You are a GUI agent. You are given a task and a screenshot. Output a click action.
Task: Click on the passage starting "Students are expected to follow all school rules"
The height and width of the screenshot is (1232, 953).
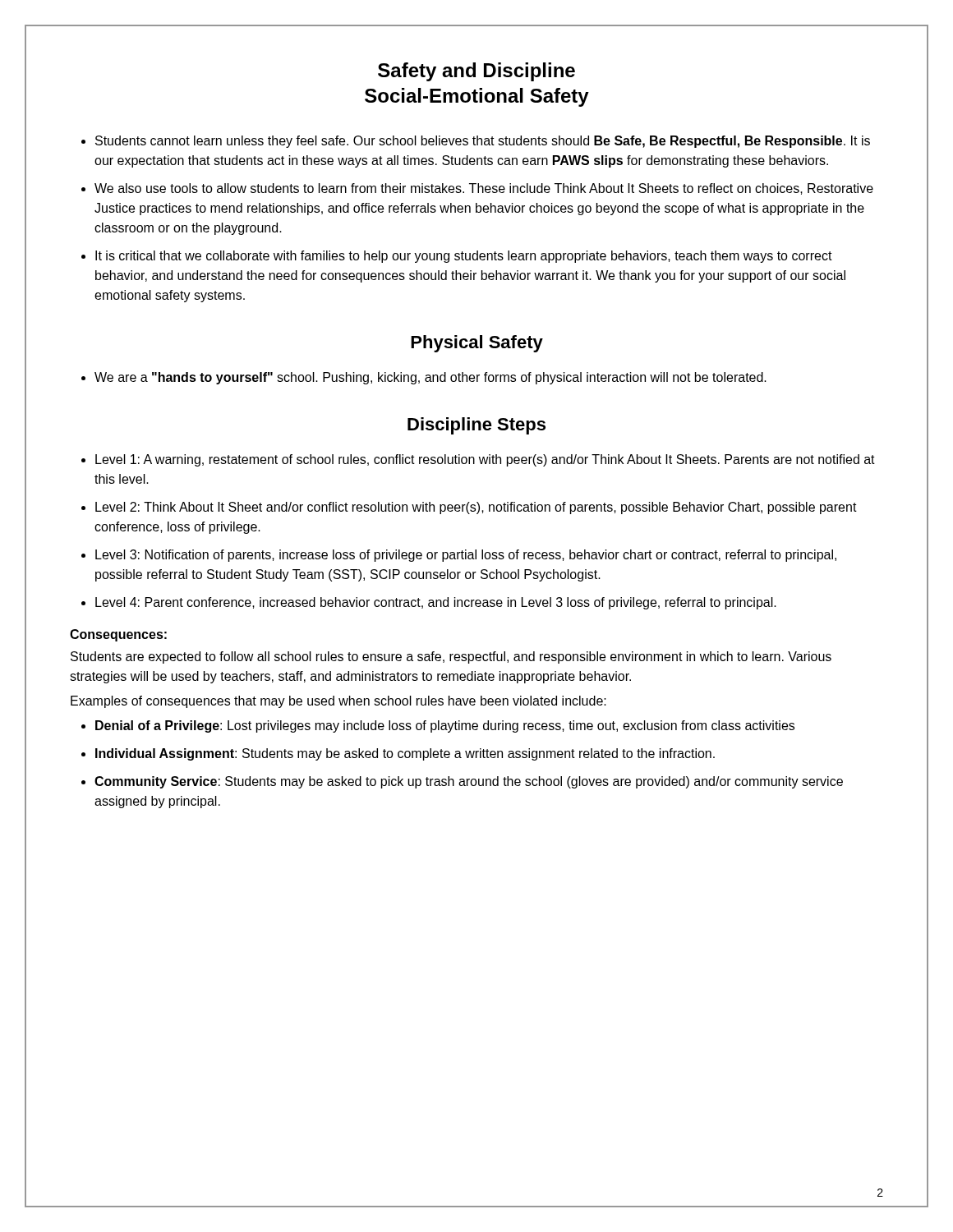coord(451,667)
